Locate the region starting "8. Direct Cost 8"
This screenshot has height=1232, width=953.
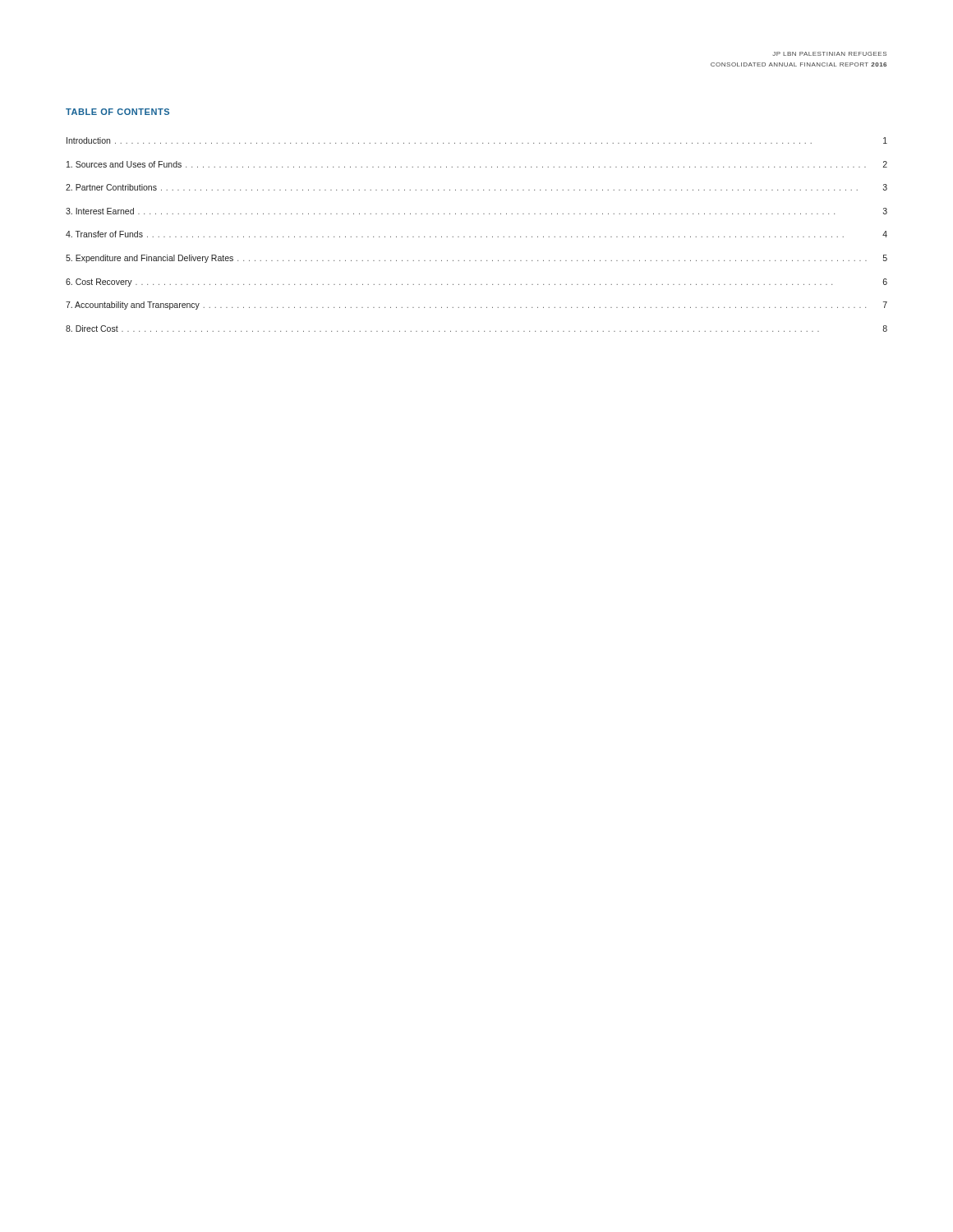476,329
